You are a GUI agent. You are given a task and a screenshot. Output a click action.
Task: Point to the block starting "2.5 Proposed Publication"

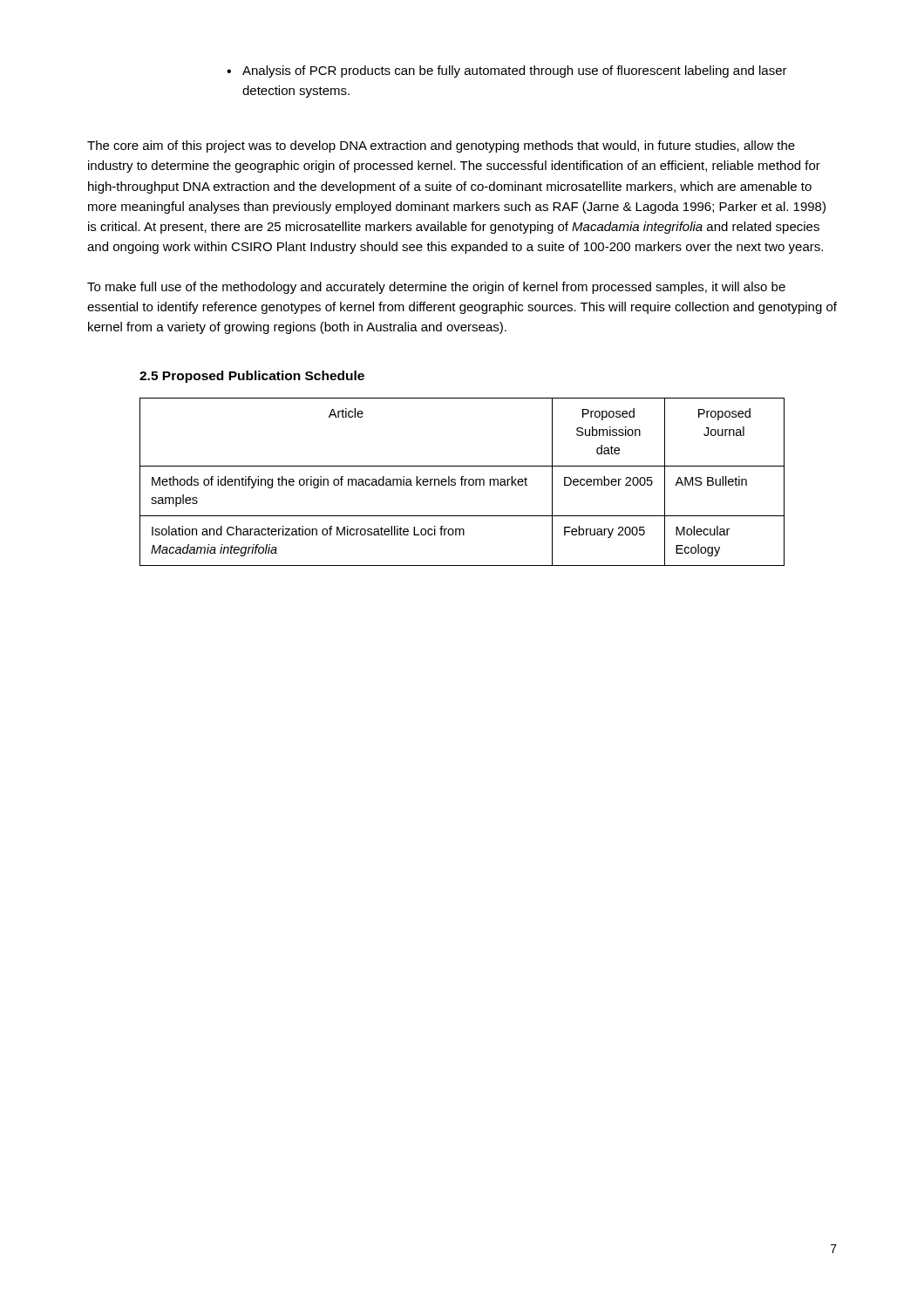pos(252,376)
